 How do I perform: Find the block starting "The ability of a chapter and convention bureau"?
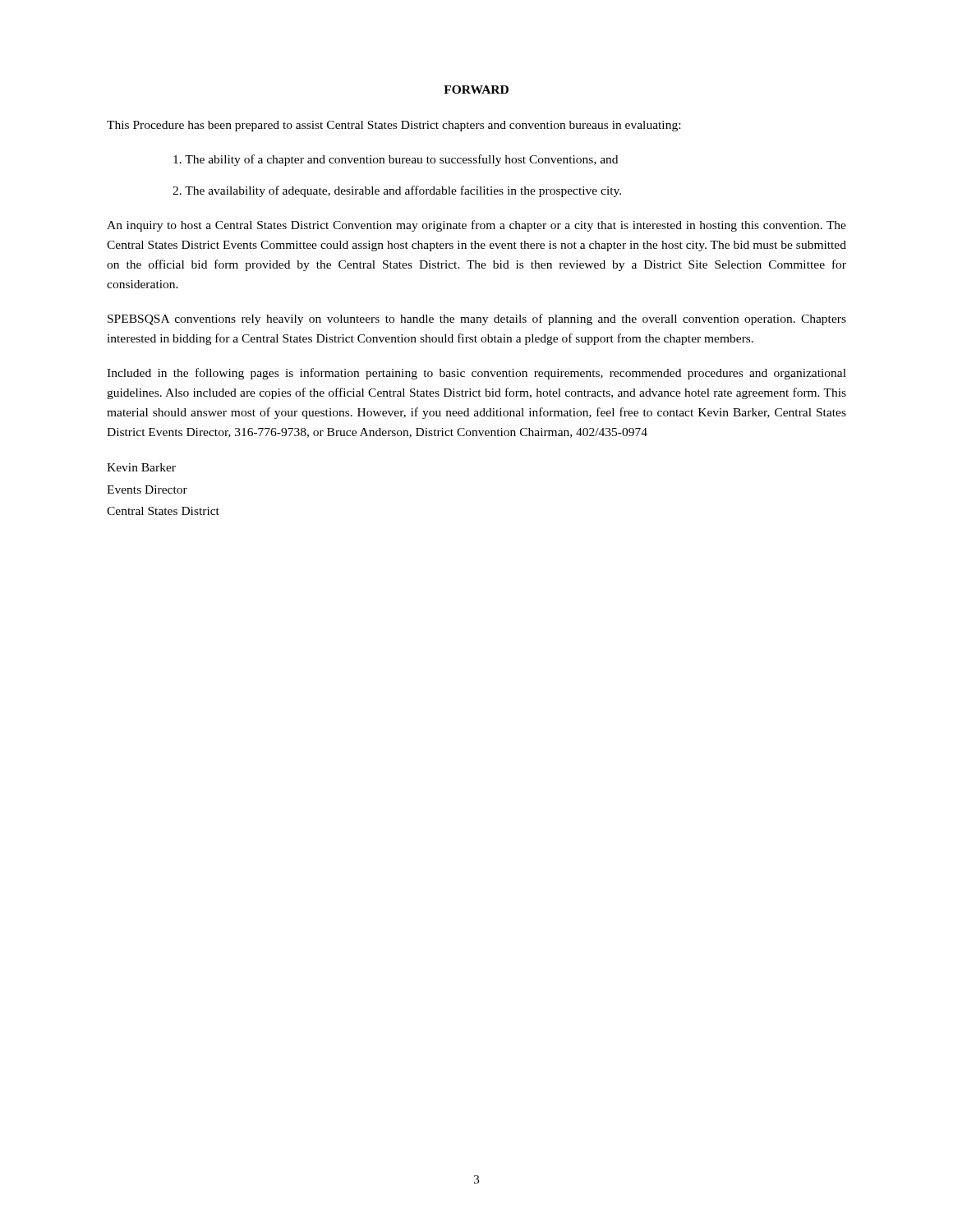[395, 159]
